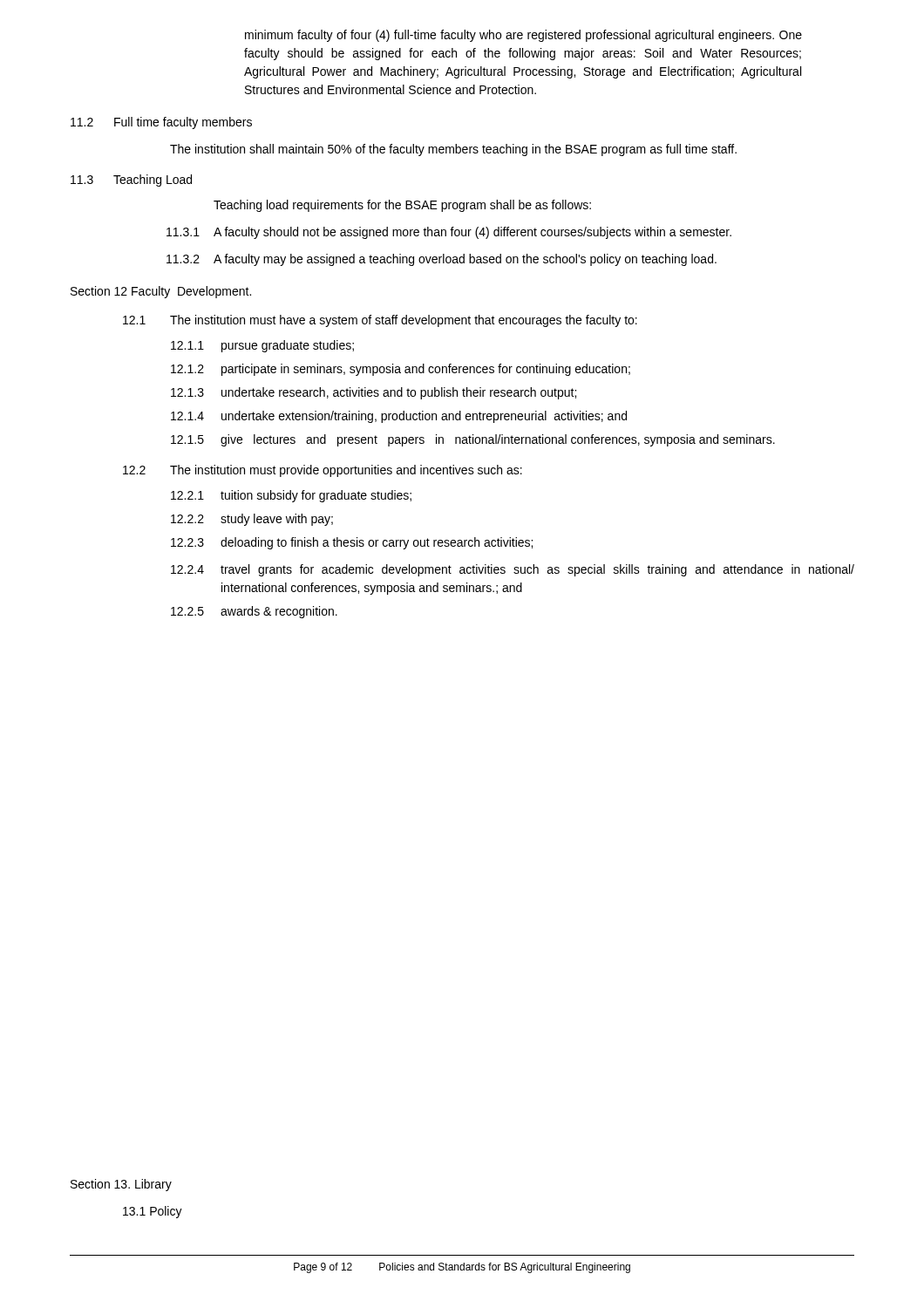Find the list item with the text "12.2.5 awards & recognition."
This screenshot has height=1308, width=924.
click(x=254, y=612)
